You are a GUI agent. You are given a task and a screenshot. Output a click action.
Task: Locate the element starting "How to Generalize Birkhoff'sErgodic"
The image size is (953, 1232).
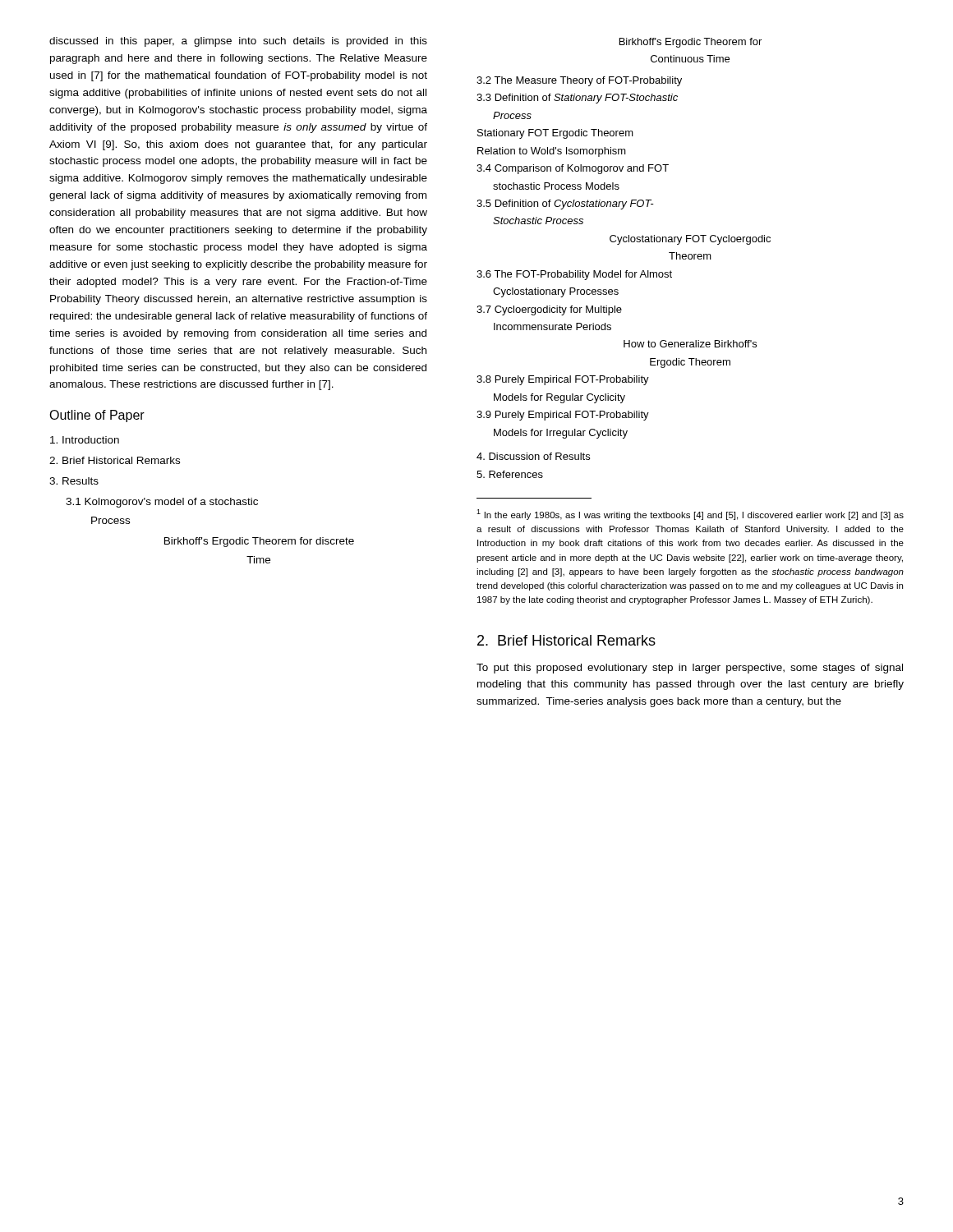pyautogui.click(x=690, y=353)
